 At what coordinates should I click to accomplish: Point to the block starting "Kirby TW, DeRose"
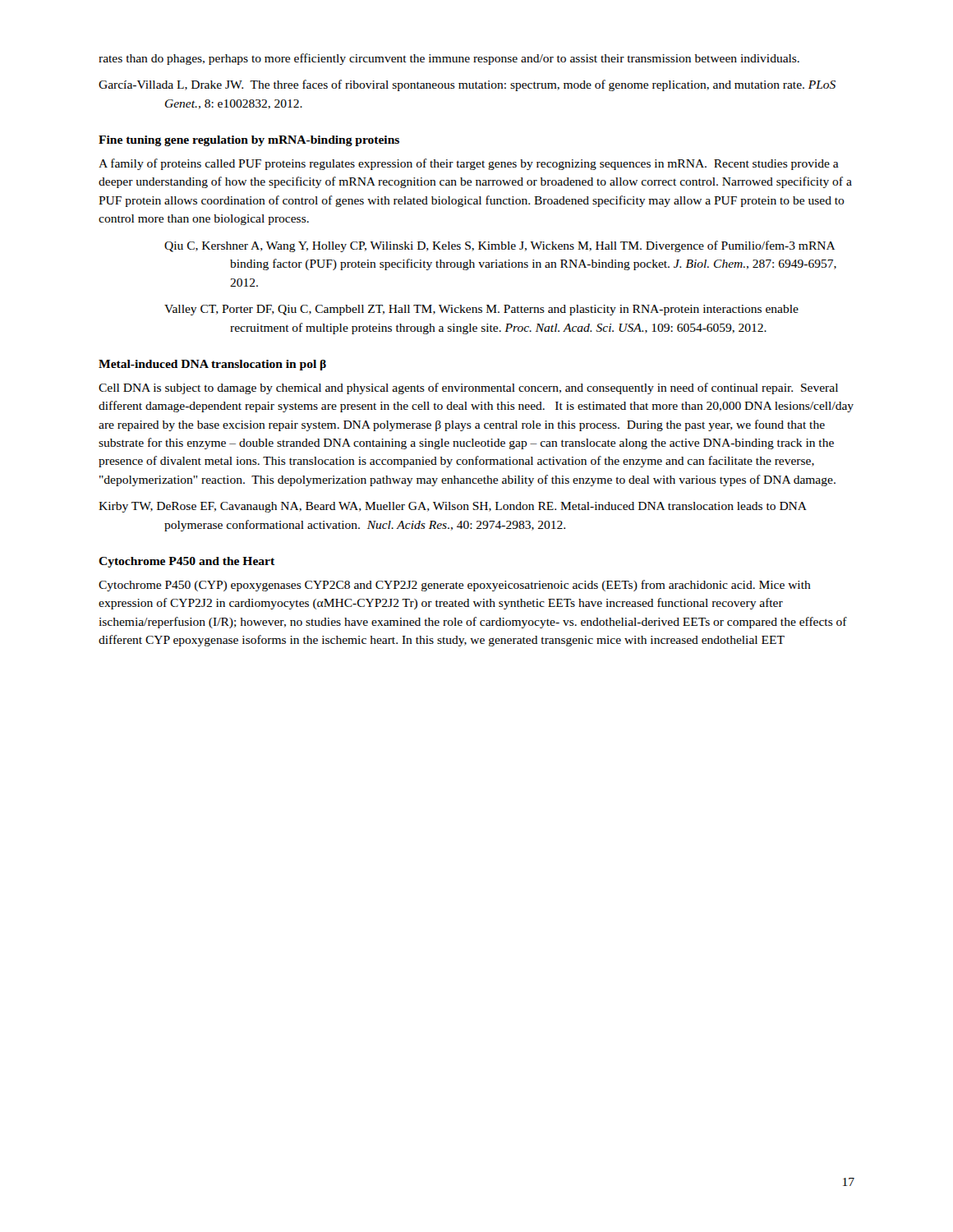pos(485,515)
